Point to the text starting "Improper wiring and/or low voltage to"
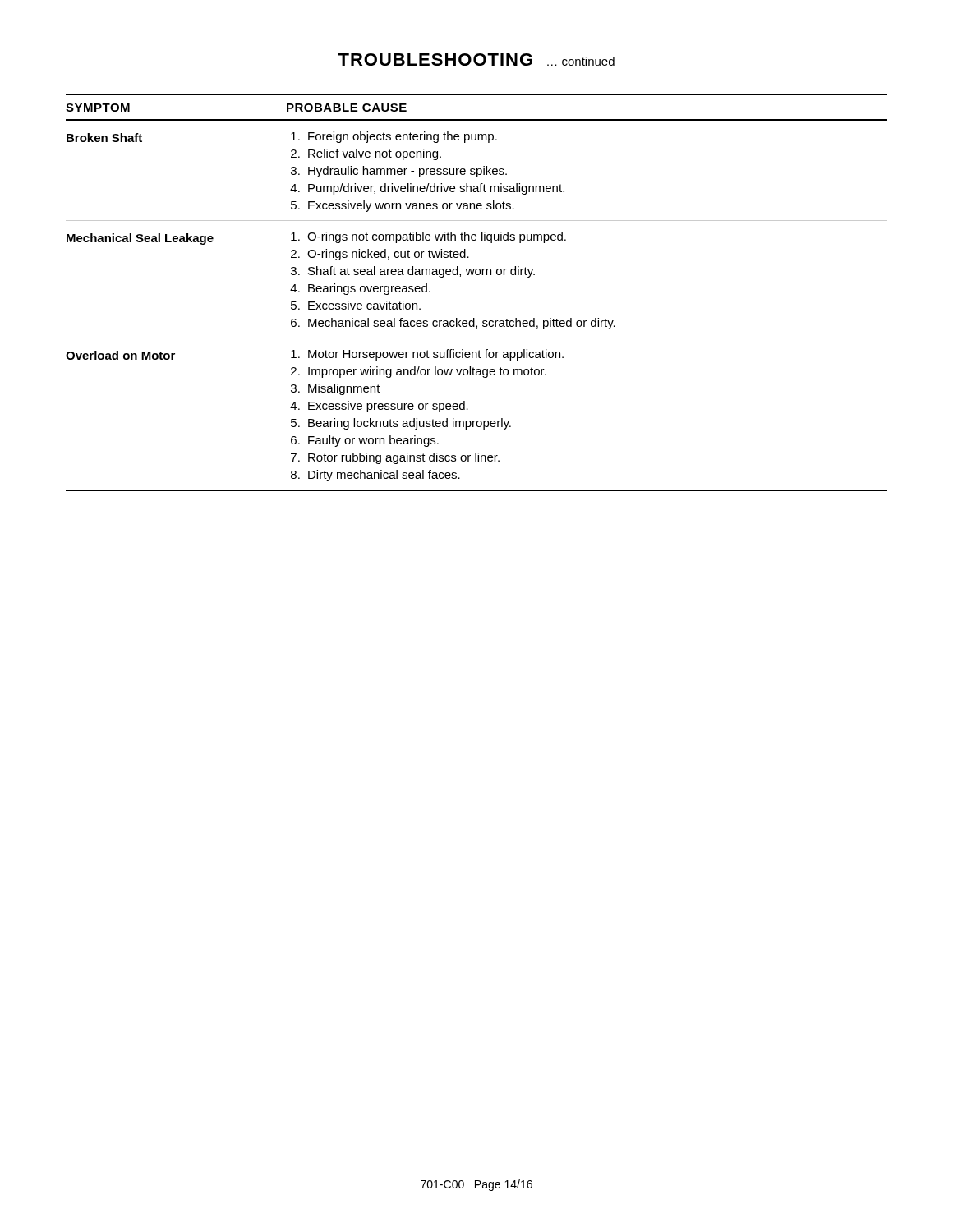Image resolution: width=953 pixels, height=1232 pixels. [x=427, y=371]
